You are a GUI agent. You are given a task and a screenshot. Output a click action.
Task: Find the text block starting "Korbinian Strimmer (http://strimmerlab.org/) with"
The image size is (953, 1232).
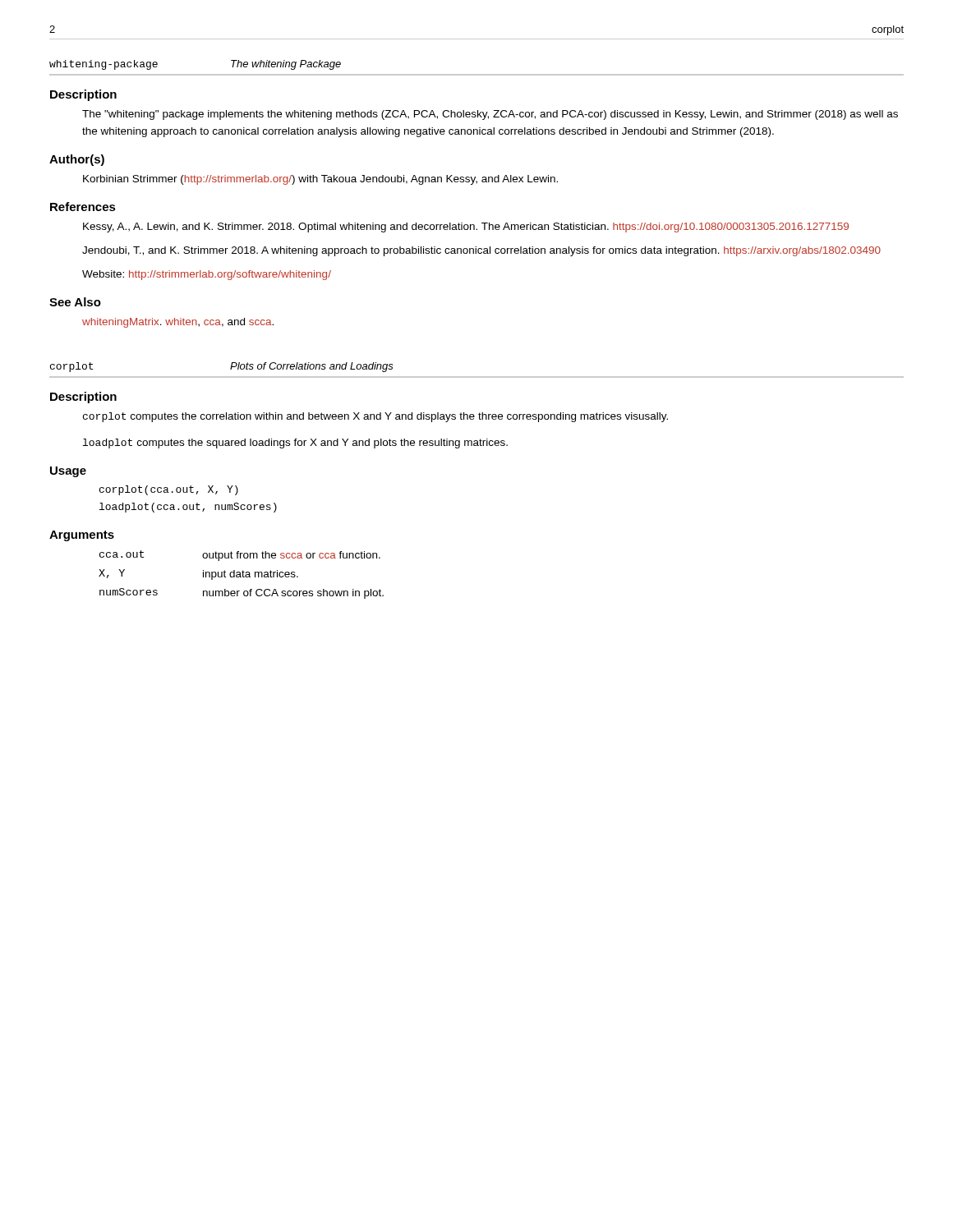point(321,179)
